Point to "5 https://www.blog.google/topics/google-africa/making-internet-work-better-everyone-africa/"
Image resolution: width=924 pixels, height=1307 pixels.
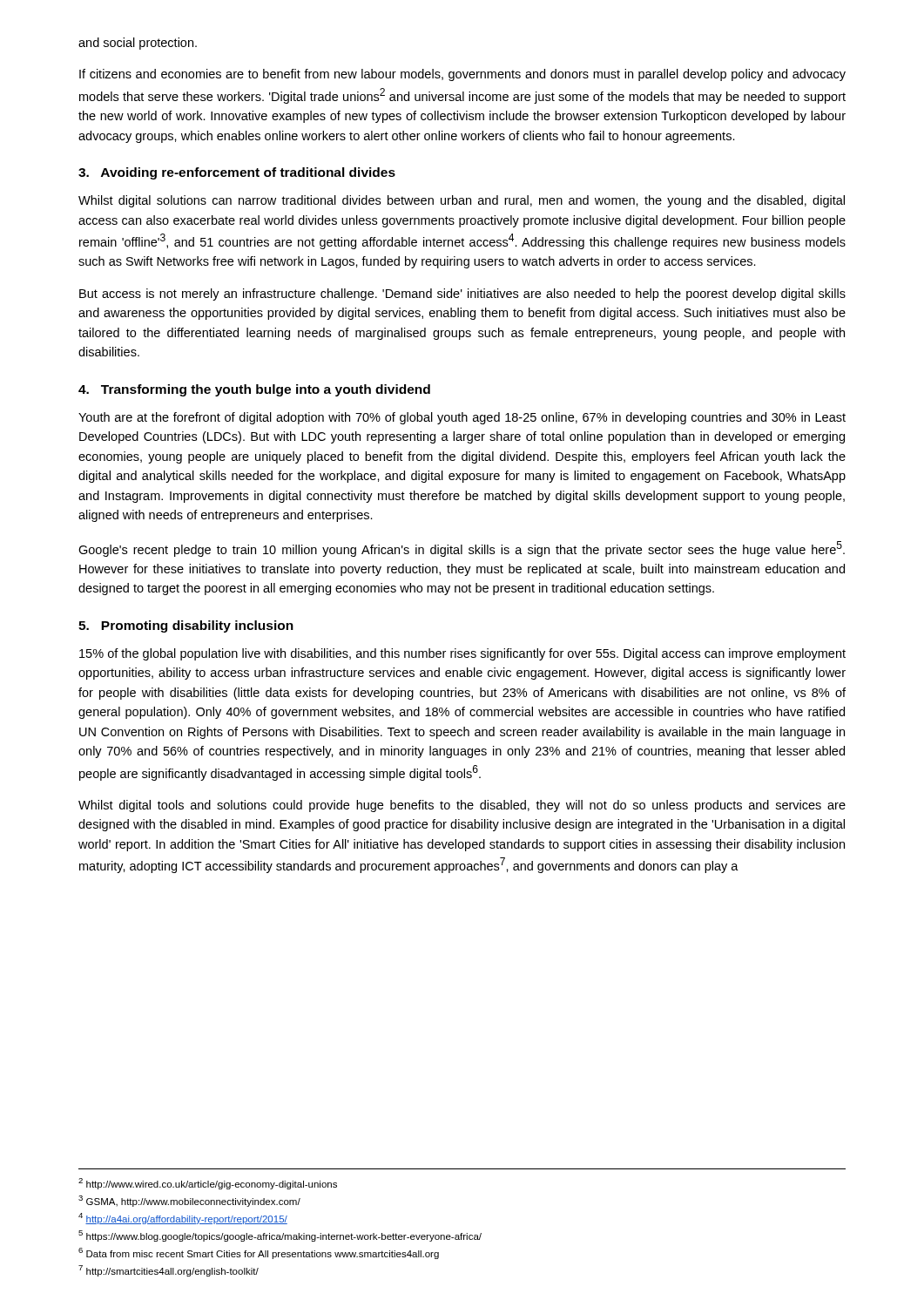click(280, 1234)
